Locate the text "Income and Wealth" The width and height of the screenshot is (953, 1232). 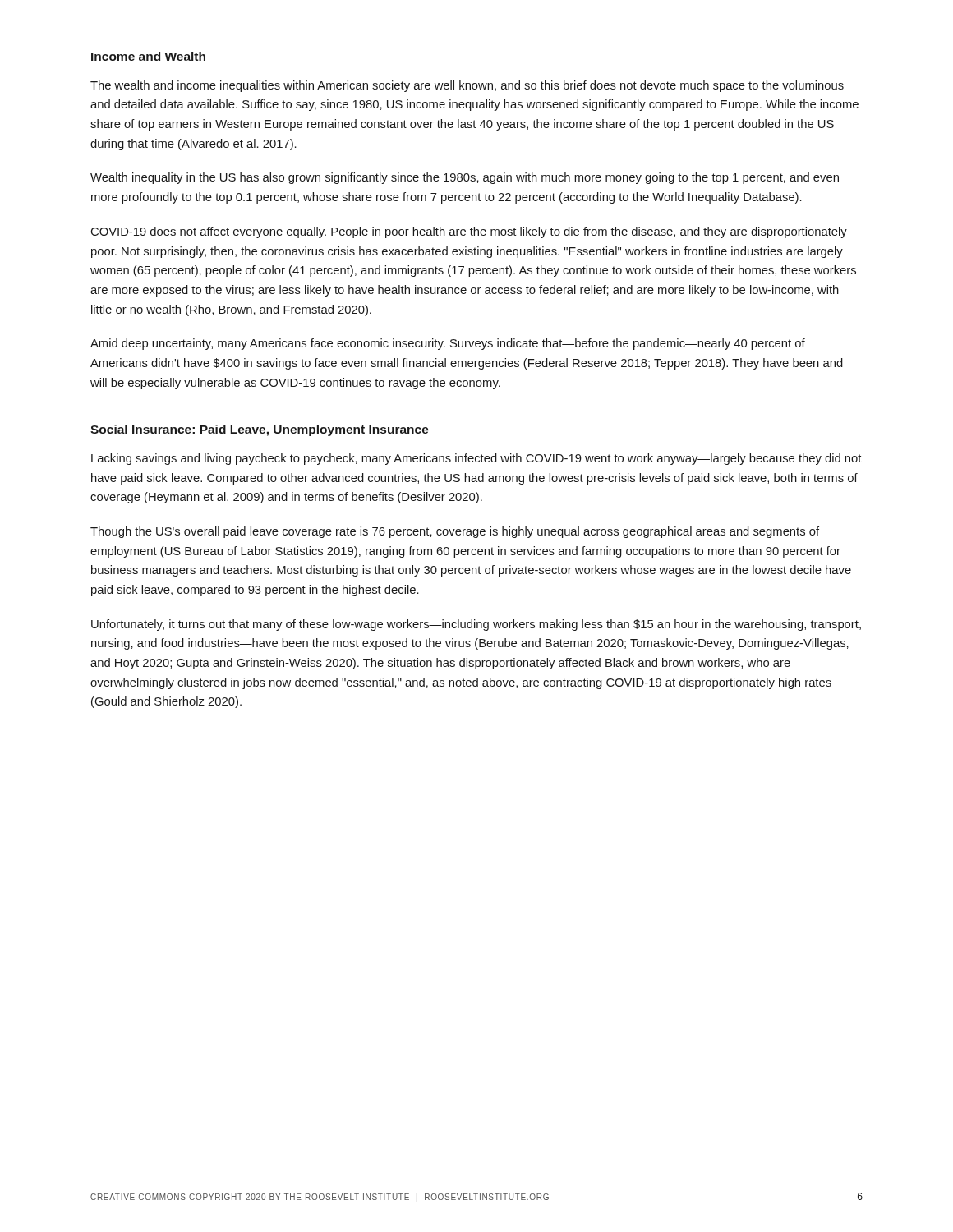(148, 56)
